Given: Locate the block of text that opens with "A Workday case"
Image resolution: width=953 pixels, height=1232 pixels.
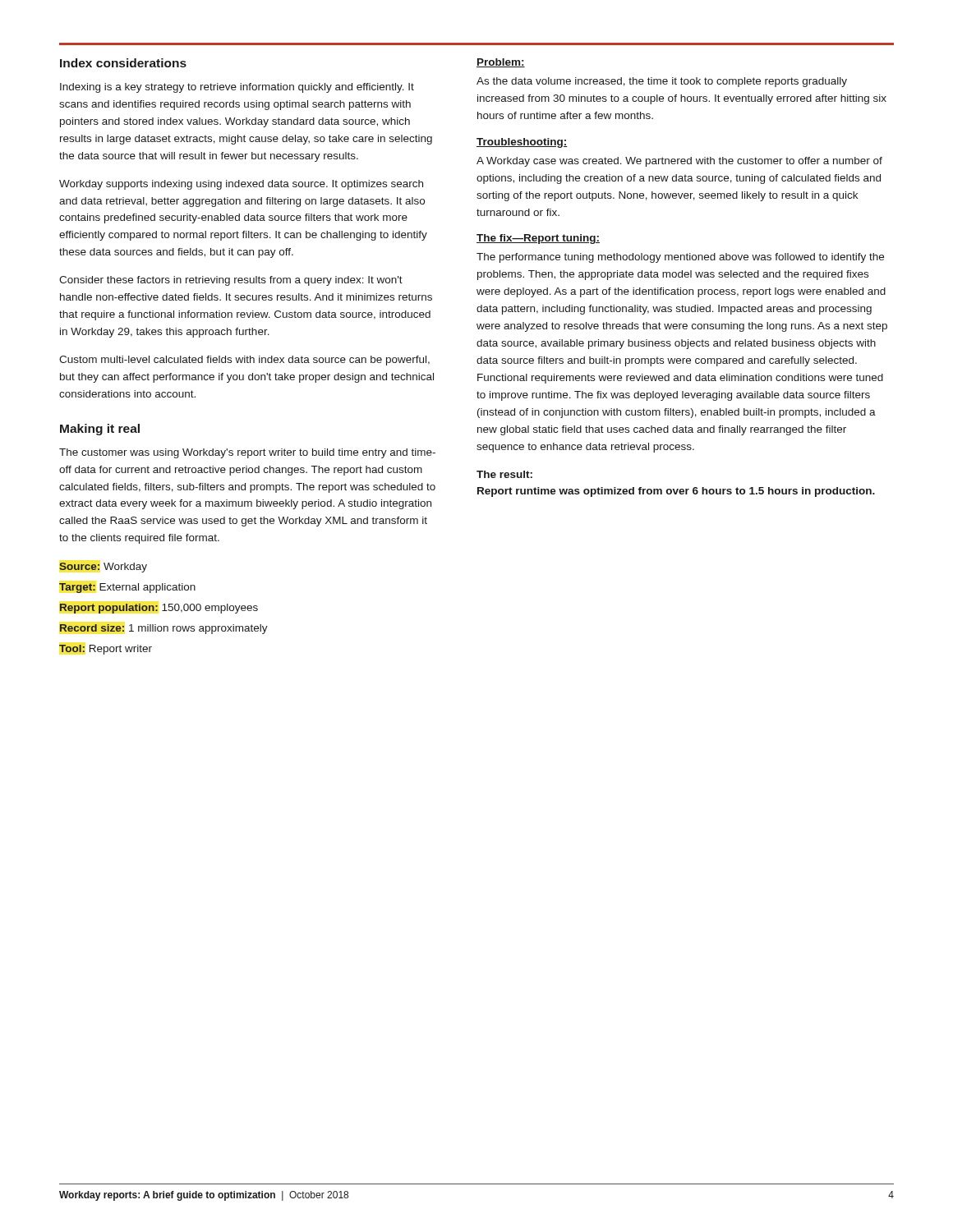Looking at the screenshot, I should tap(679, 186).
